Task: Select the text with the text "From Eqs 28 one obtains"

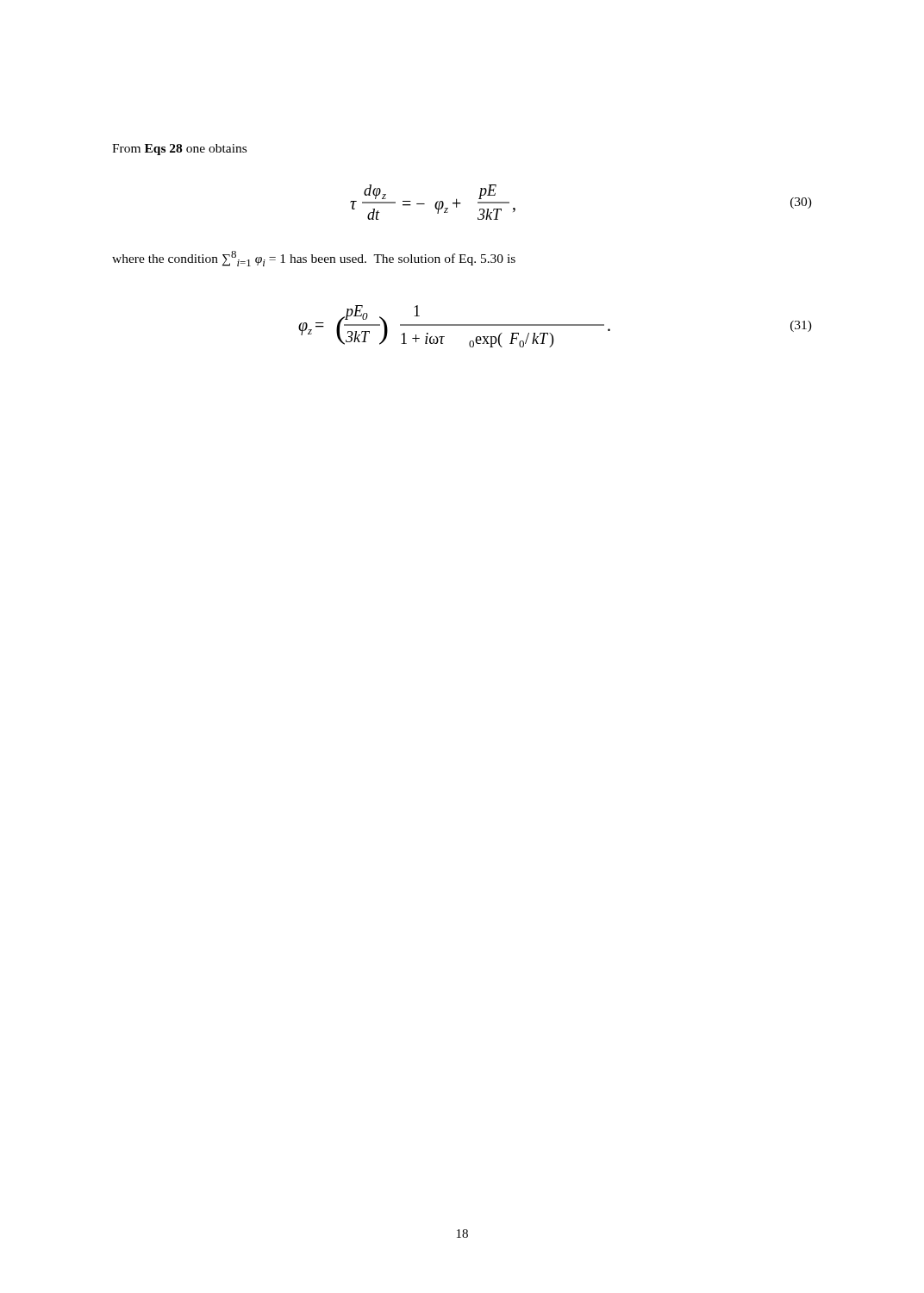Action: (180, 148)
